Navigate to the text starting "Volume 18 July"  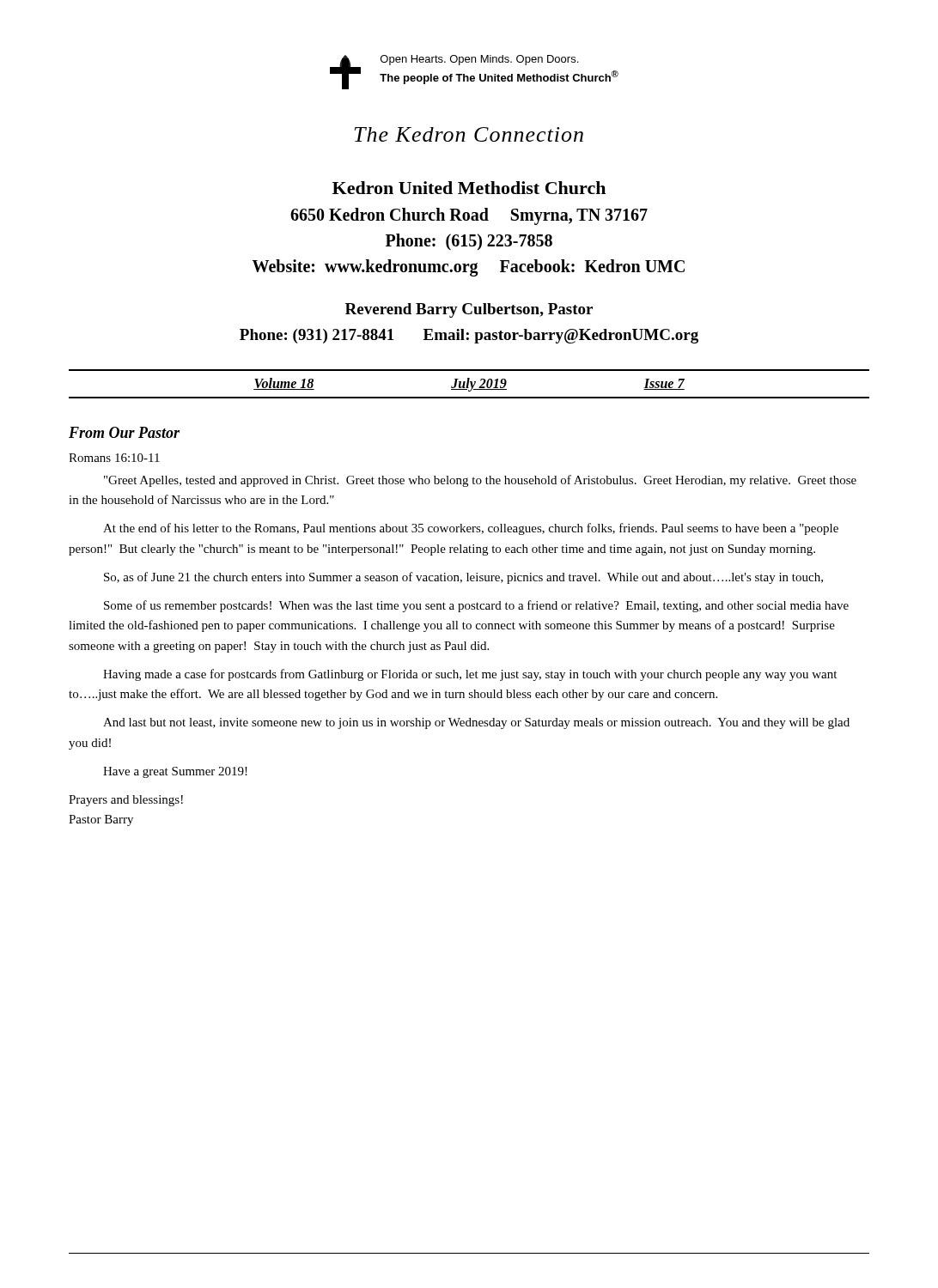click(x=469, y=384)
